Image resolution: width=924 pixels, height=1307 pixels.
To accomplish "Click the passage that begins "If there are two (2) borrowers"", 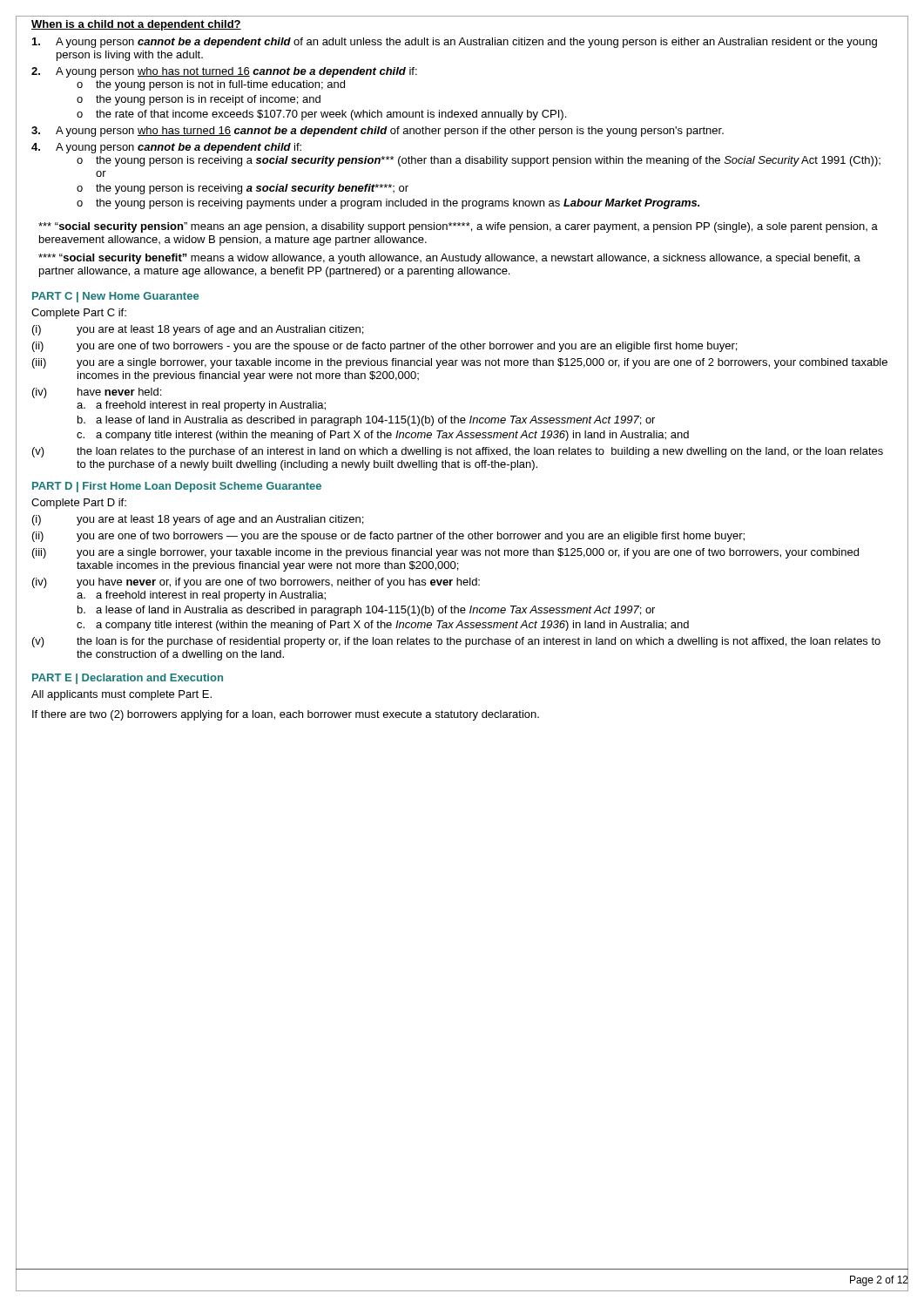I will pyautogui.click(x=286, y=714).
